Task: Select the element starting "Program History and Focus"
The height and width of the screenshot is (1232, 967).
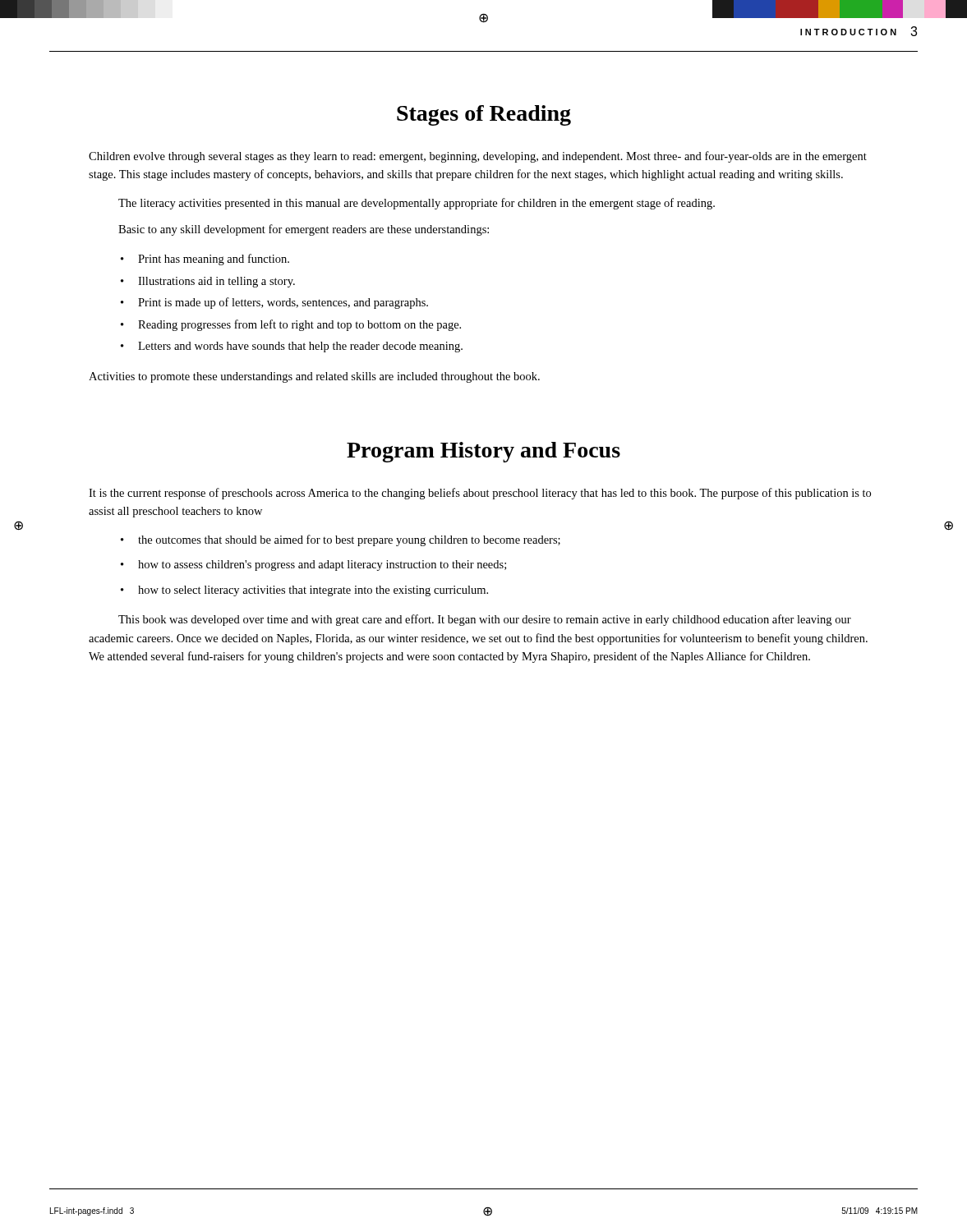Action: 484,450
